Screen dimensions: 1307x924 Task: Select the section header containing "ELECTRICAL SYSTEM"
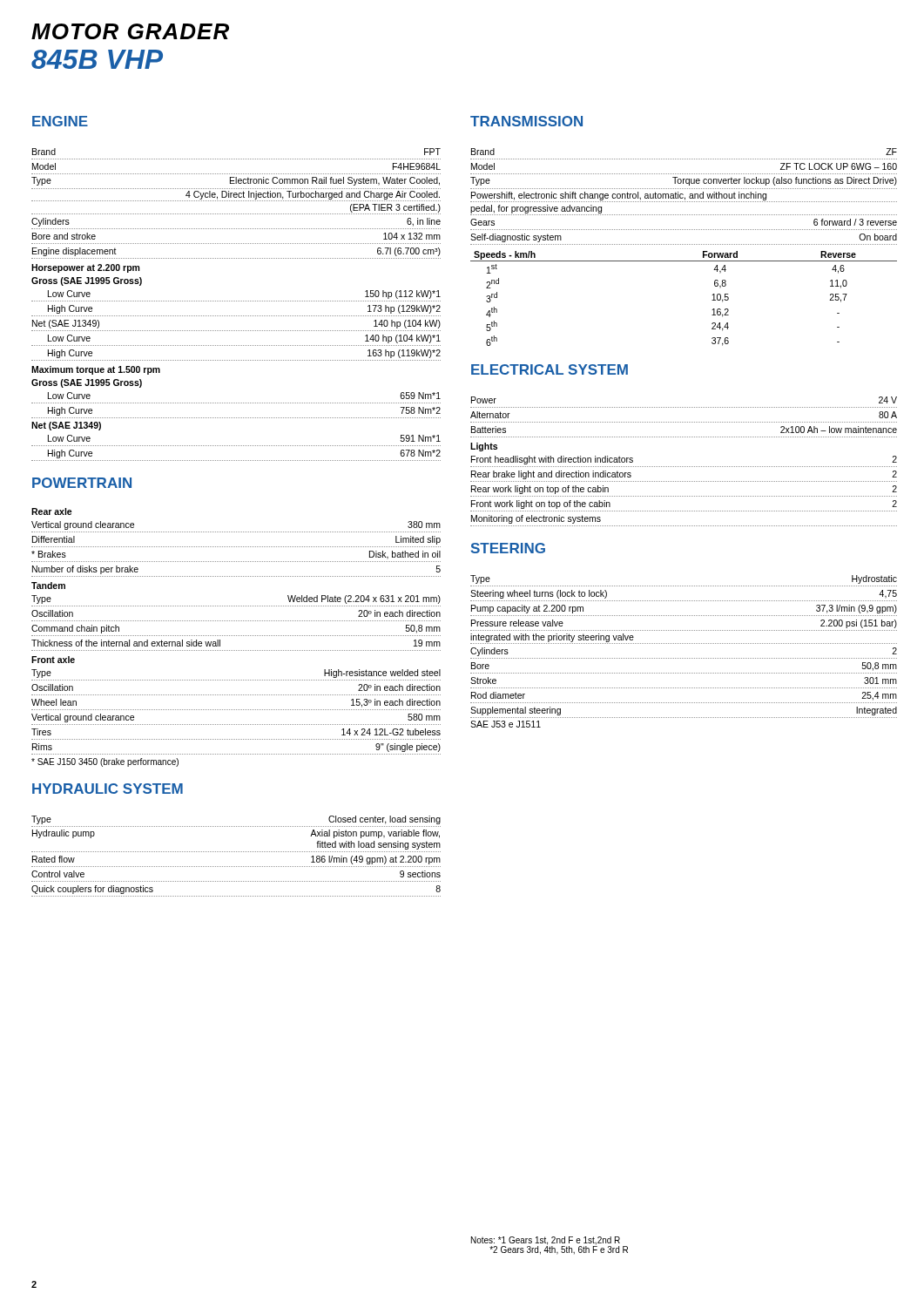pyautogui.click(x=550, y=369)
